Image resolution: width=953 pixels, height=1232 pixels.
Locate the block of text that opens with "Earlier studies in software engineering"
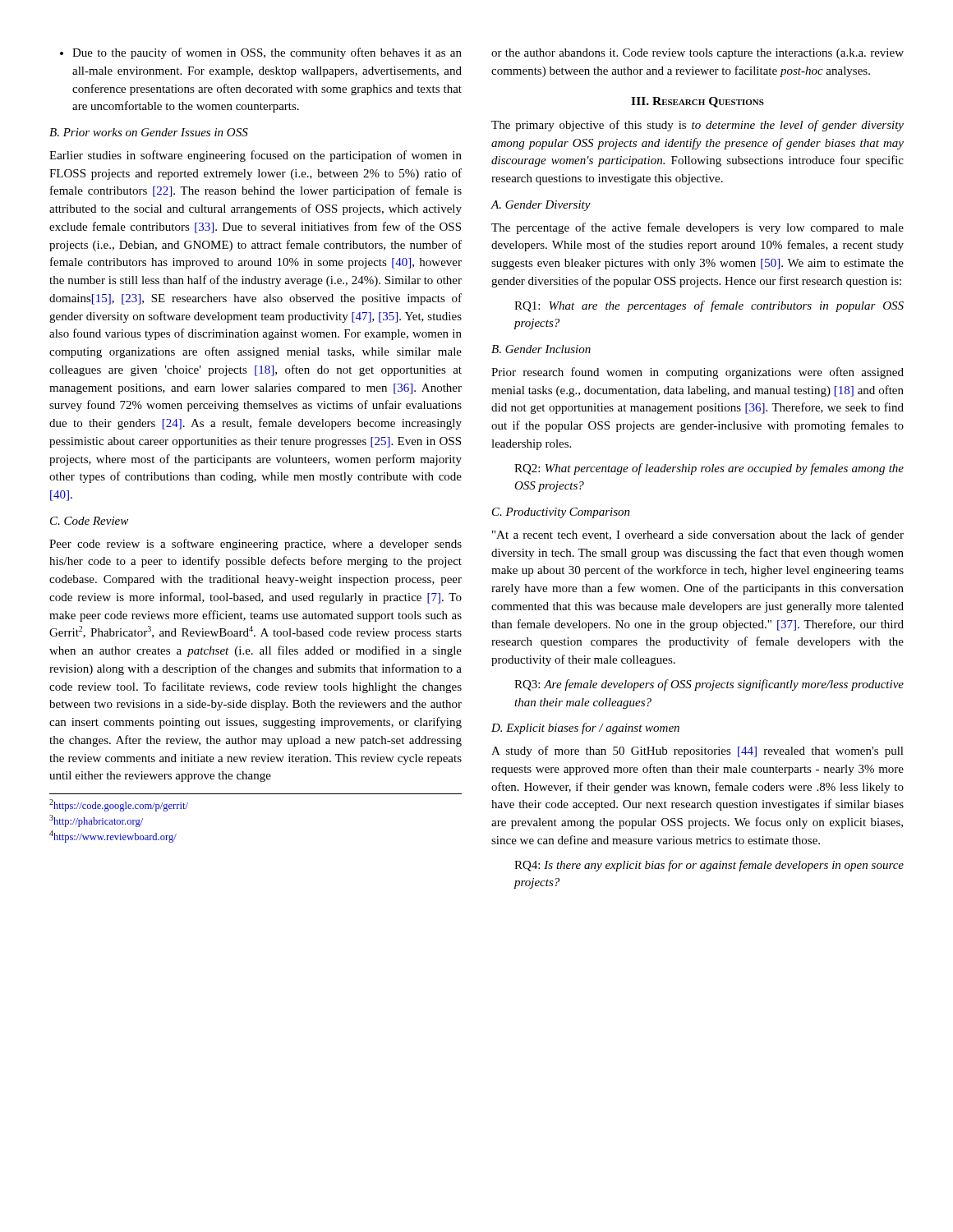[x=255, y=325]
